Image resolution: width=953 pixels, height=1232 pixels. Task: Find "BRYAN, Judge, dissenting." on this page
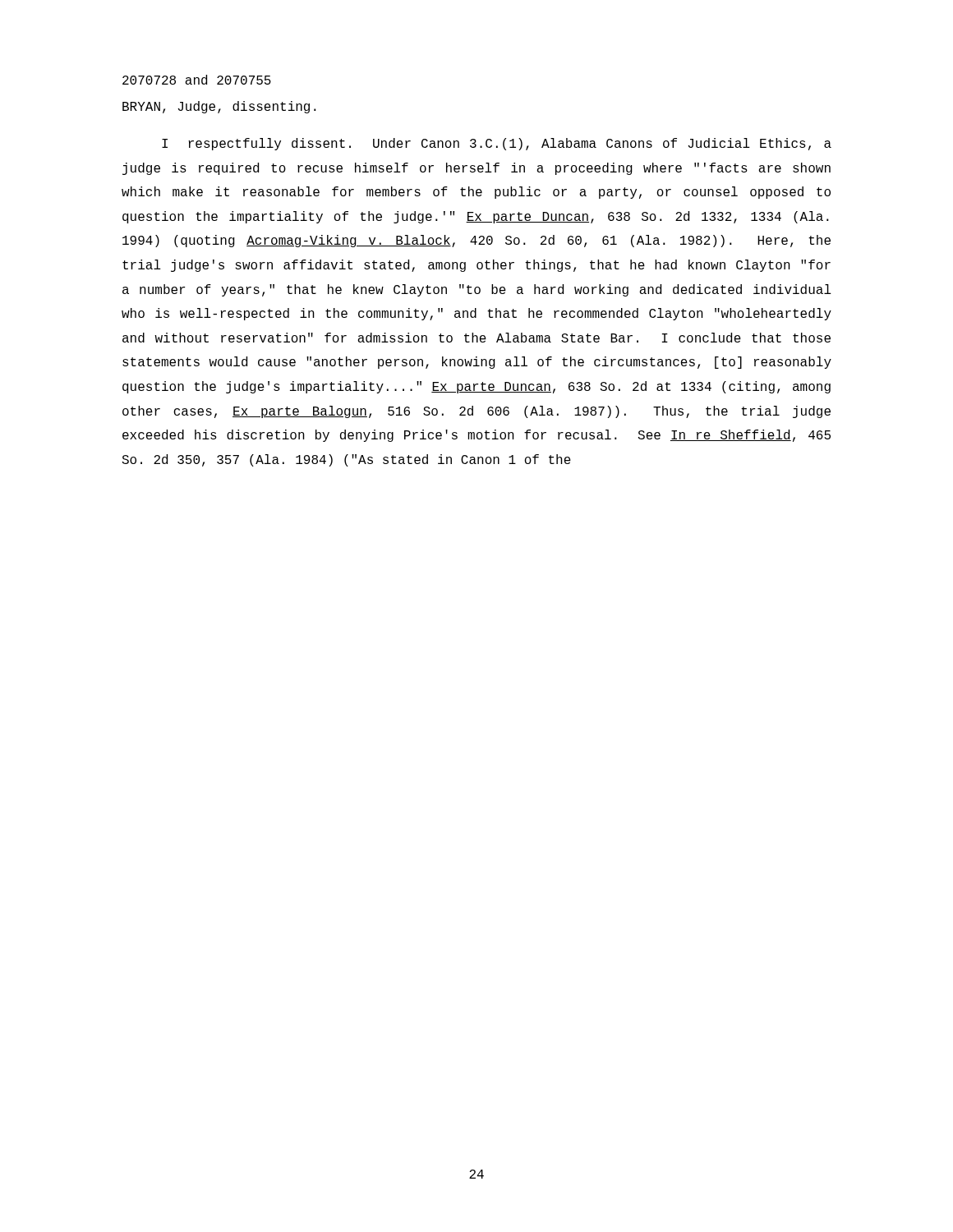click(220, 108)
